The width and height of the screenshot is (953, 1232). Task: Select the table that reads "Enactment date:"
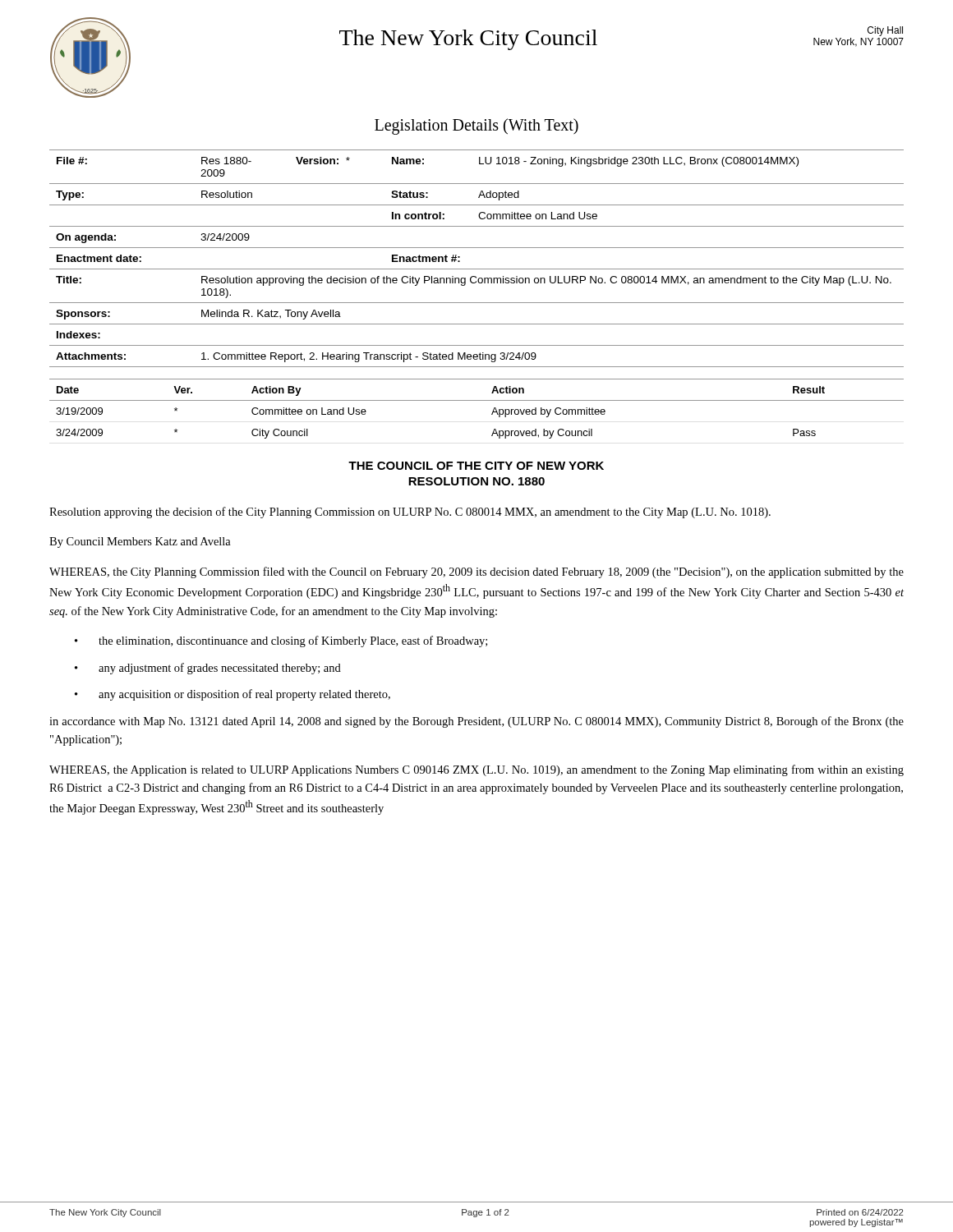point(476,258)
